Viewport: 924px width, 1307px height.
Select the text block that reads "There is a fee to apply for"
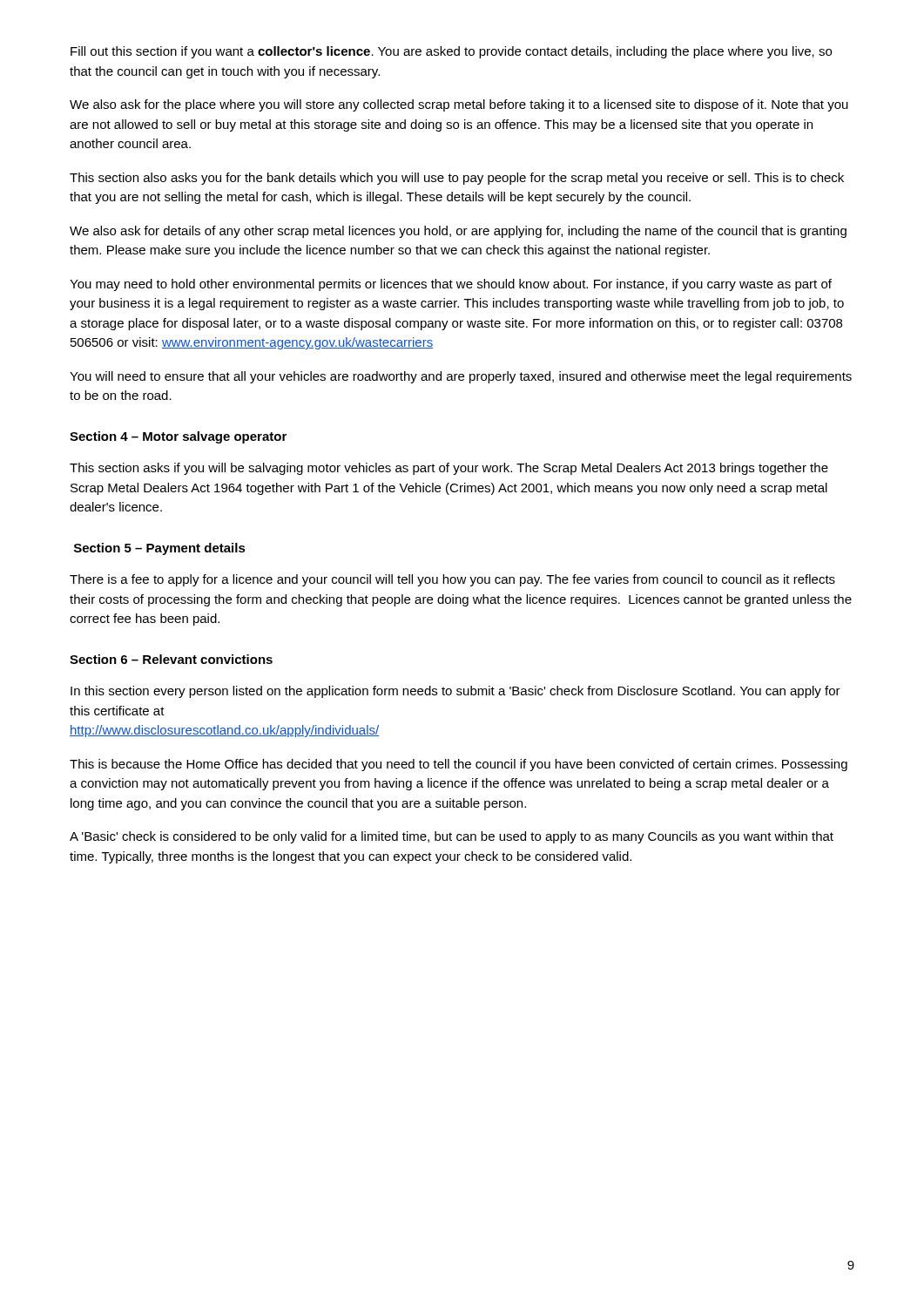[x=461, y=599]
